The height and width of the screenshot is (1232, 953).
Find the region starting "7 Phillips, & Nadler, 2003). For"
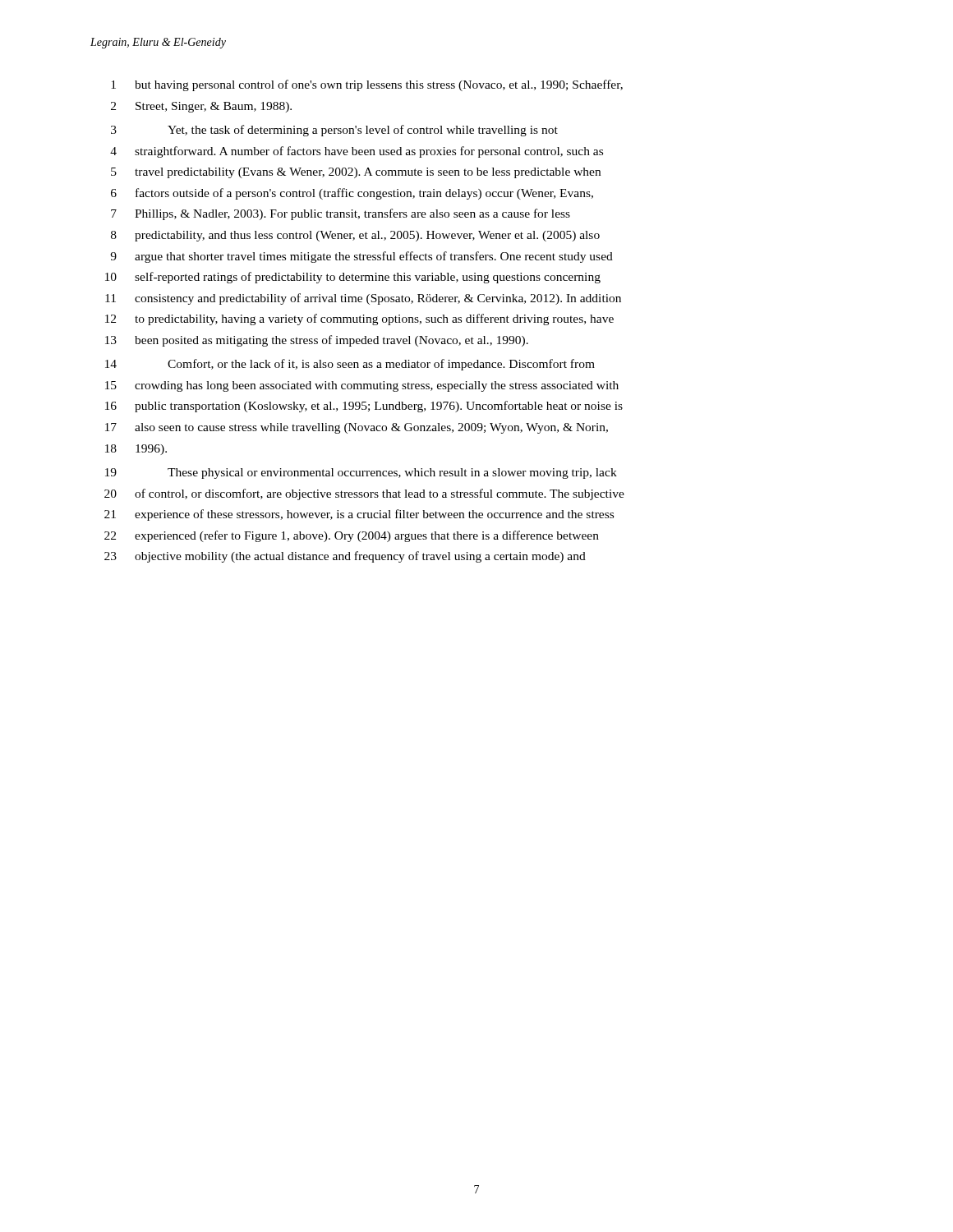[476, 214]
